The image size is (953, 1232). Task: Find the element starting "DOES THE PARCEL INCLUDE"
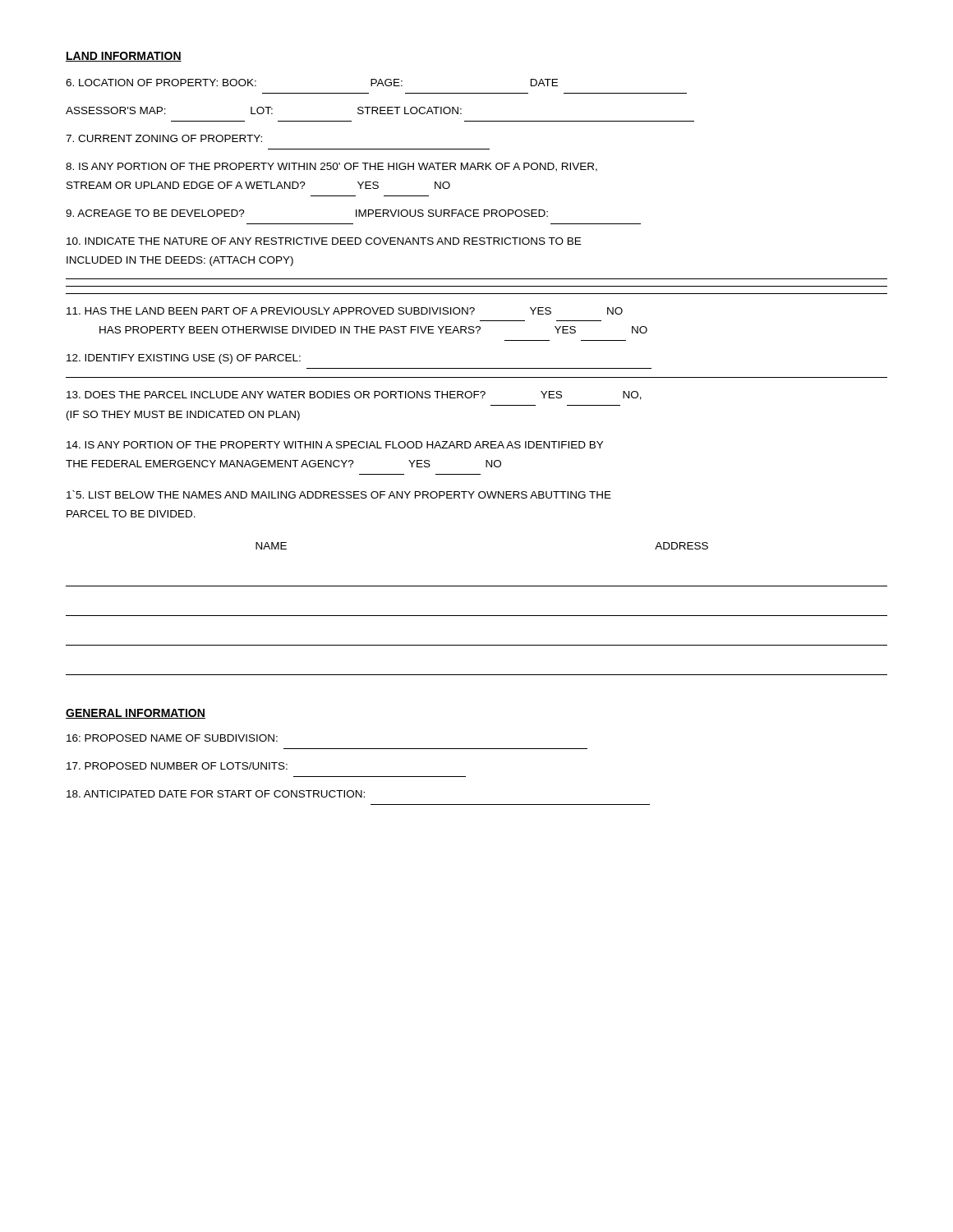coord(354,403)
